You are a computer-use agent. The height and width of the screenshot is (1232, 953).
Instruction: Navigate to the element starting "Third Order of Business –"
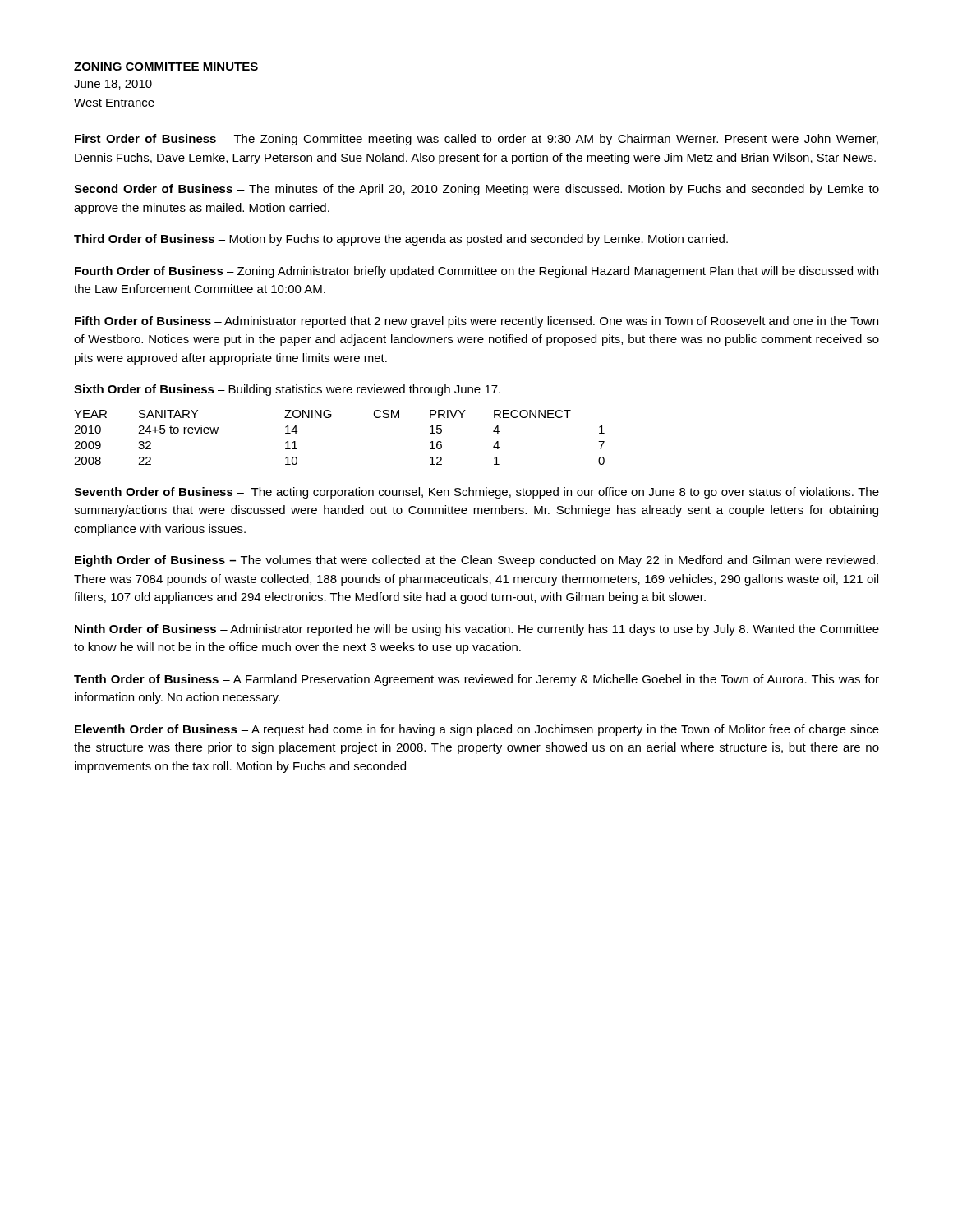401,239
